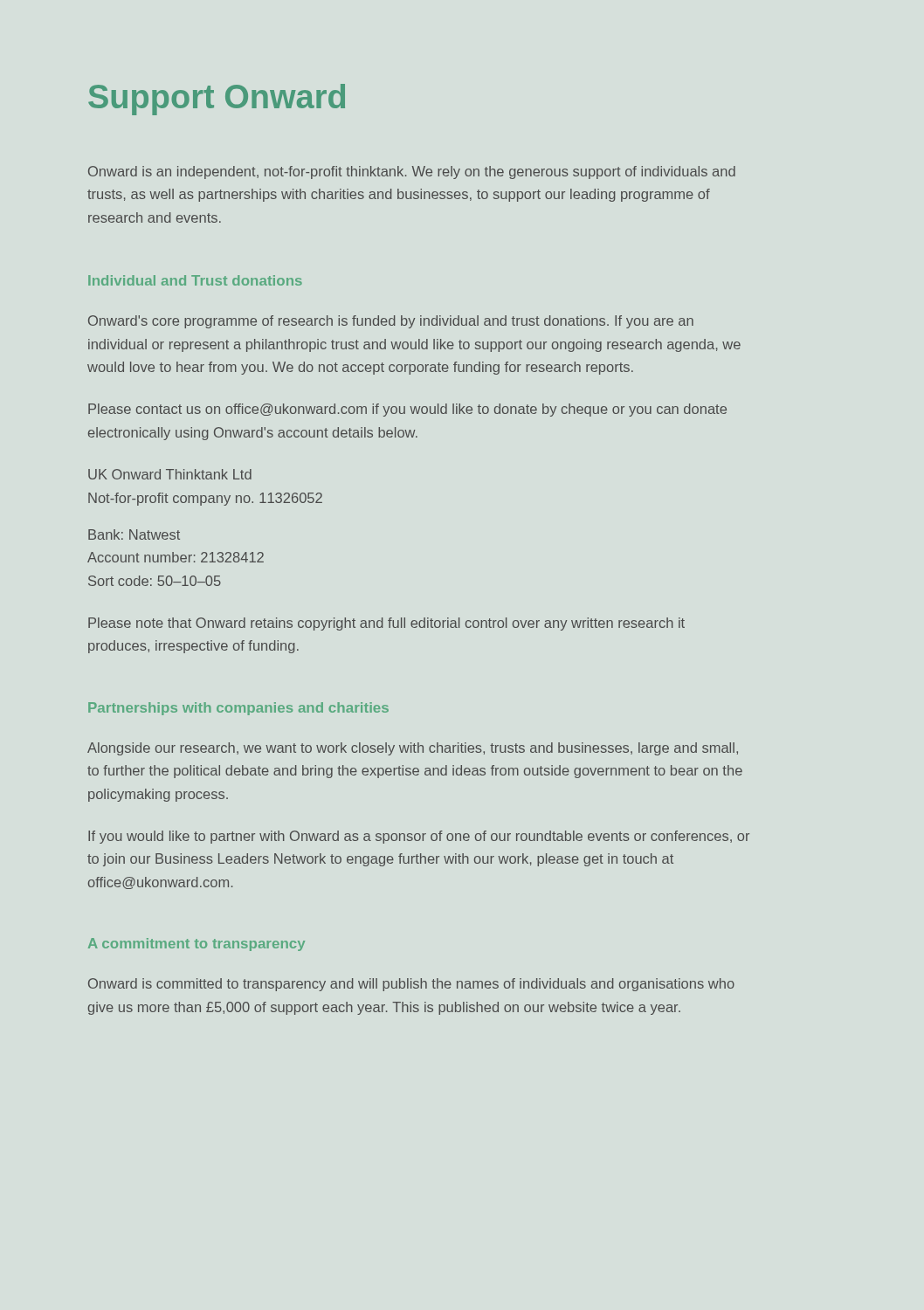924x1310 pixels.
Task: Find the block on this page that starts "Onward is an independent, not-for-profit thinktank."
Action: coord(412,194)
